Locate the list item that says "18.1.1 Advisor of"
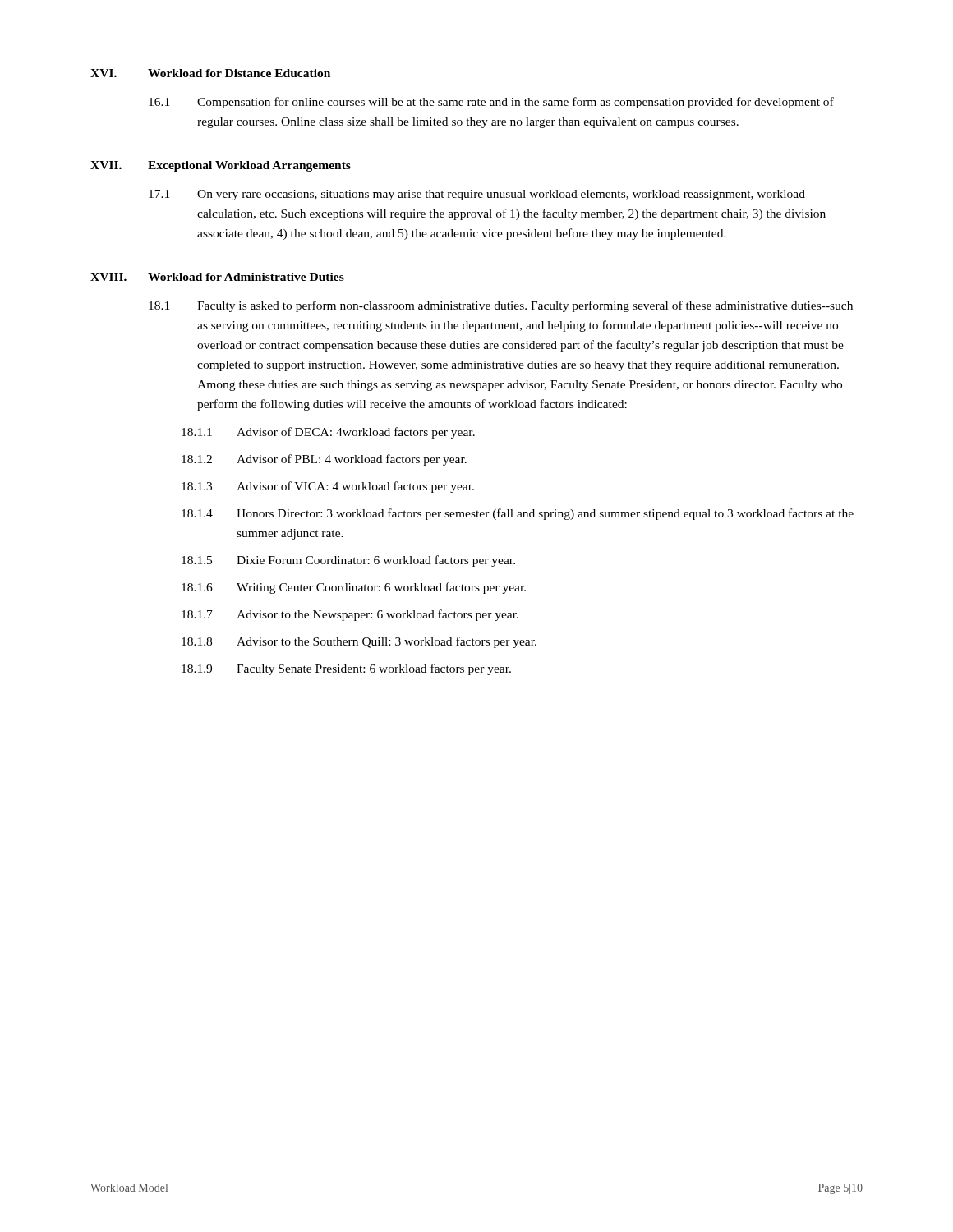 tap(328, 433)
